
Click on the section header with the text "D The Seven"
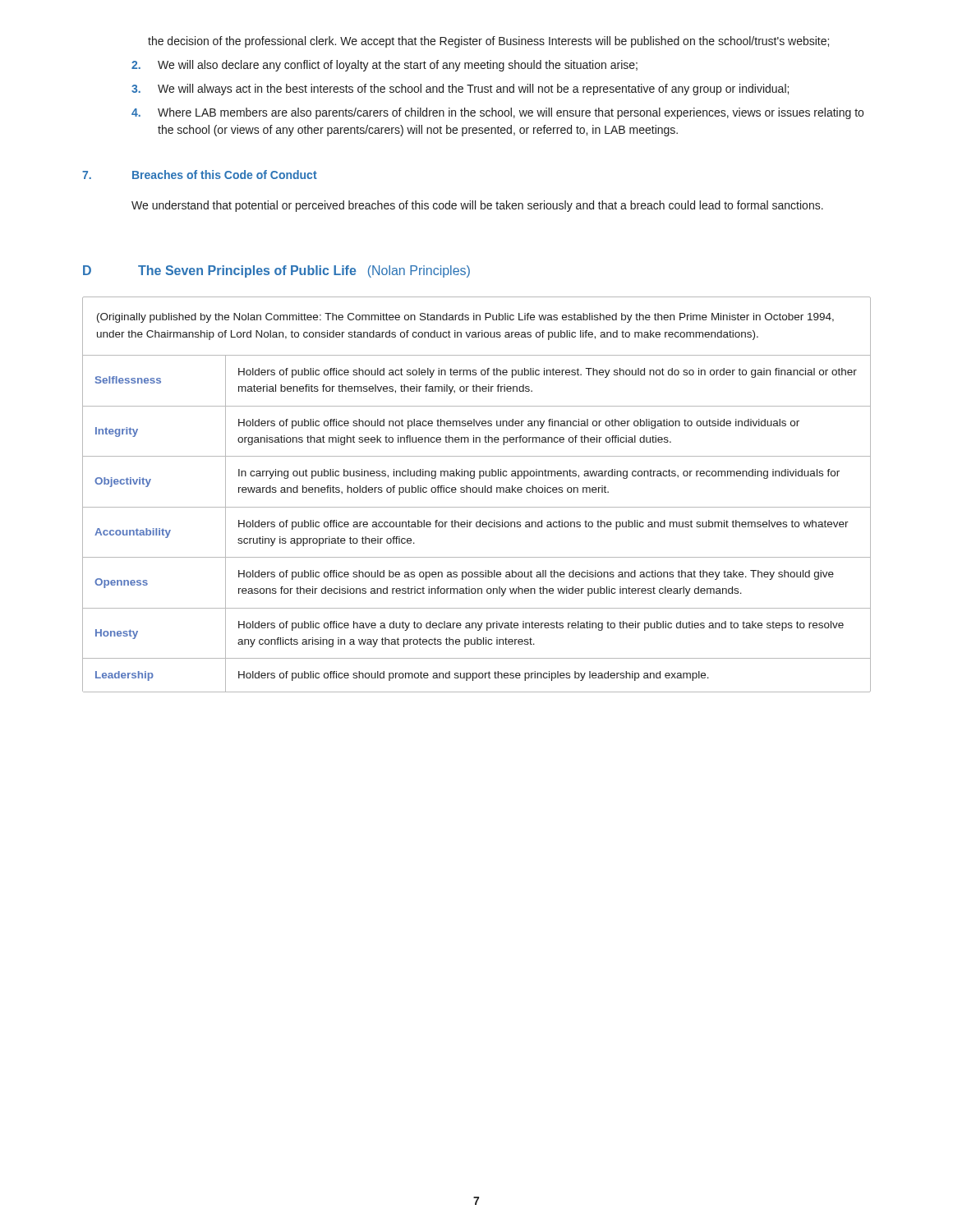tap(276, 271)
